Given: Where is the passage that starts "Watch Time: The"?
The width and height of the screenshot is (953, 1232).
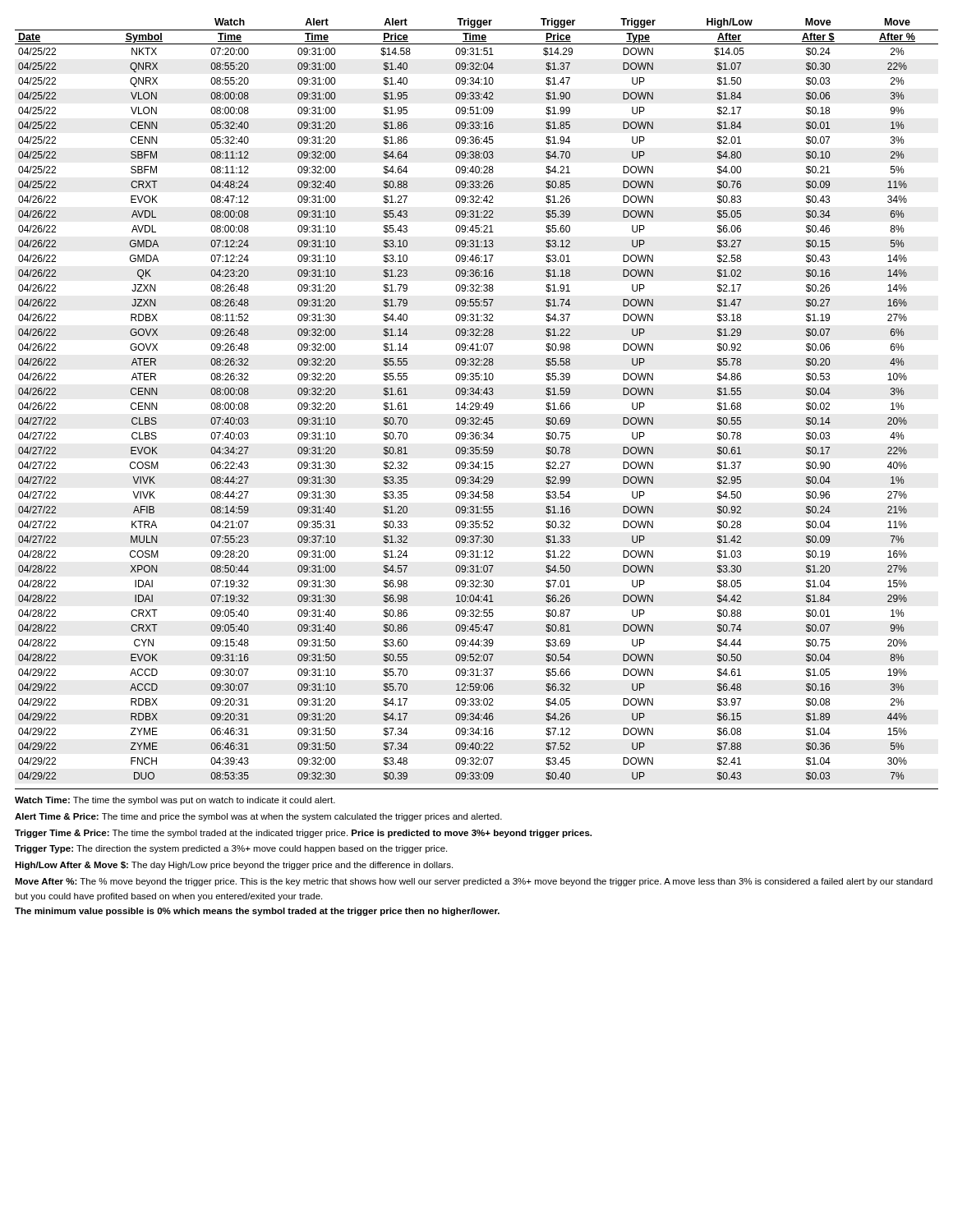Looking at the screenshot, I should point(175,801).
